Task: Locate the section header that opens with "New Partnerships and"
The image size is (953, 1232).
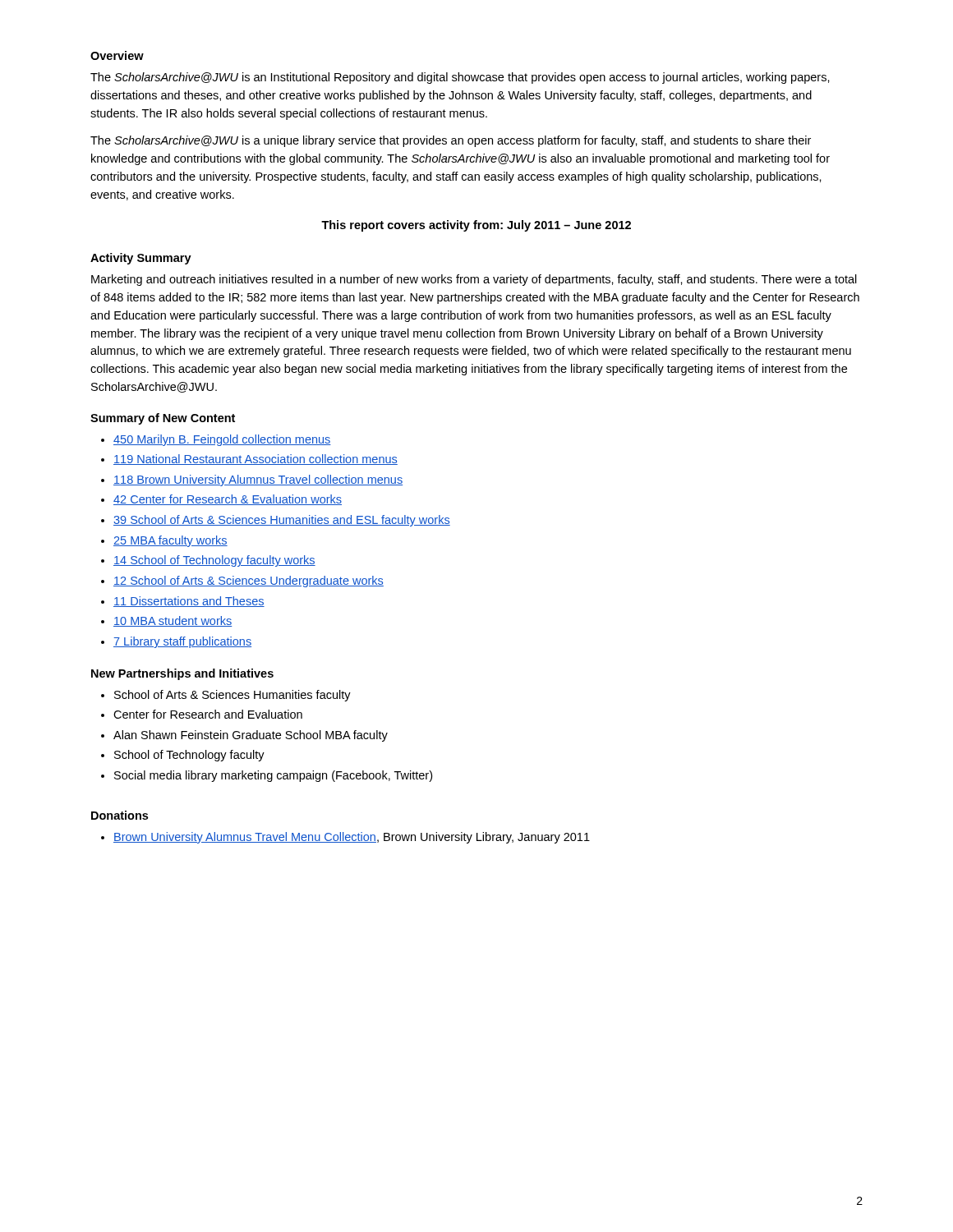Action: [182, 673]
